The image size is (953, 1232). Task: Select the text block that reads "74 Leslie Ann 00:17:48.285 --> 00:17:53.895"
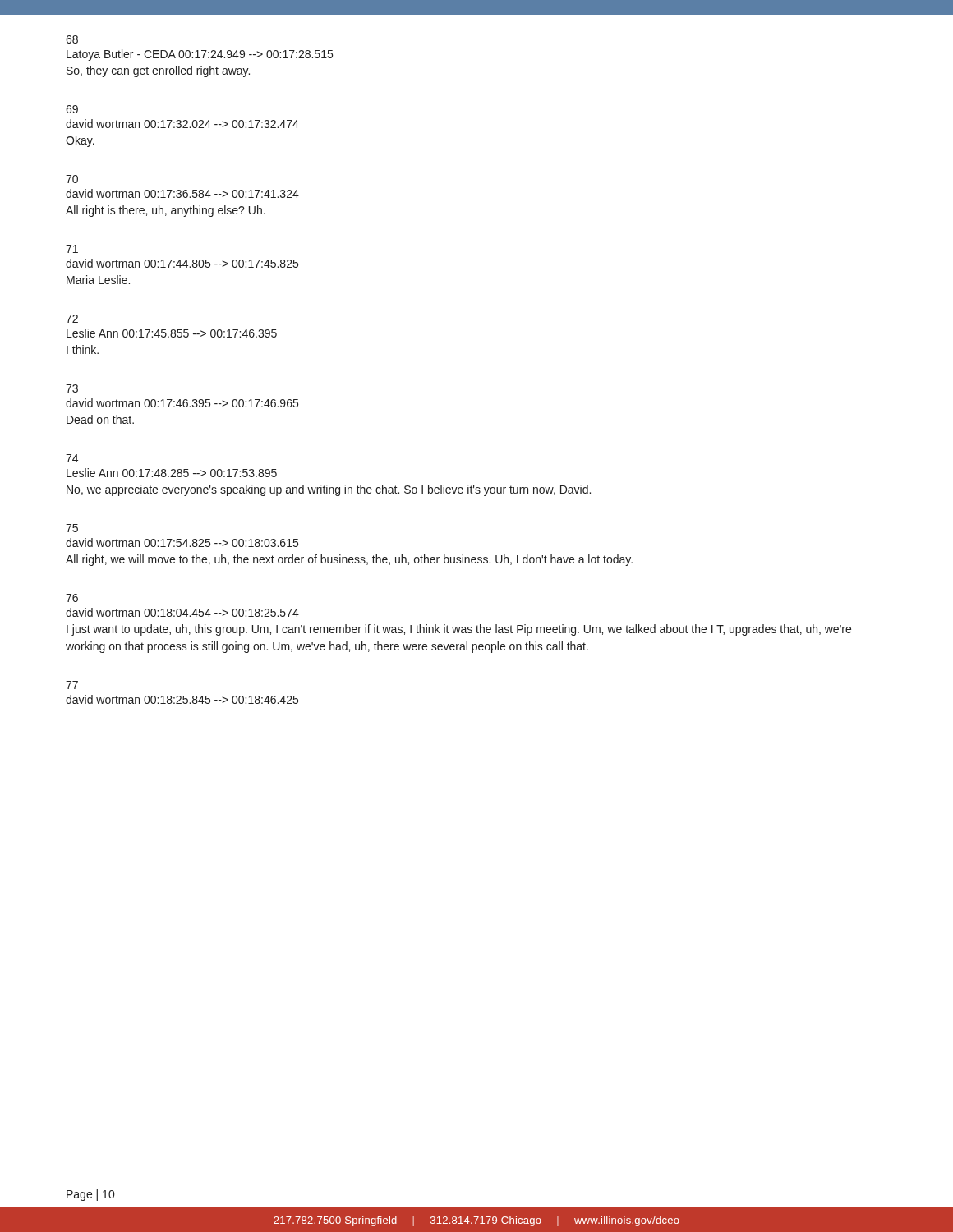point(476,475)
